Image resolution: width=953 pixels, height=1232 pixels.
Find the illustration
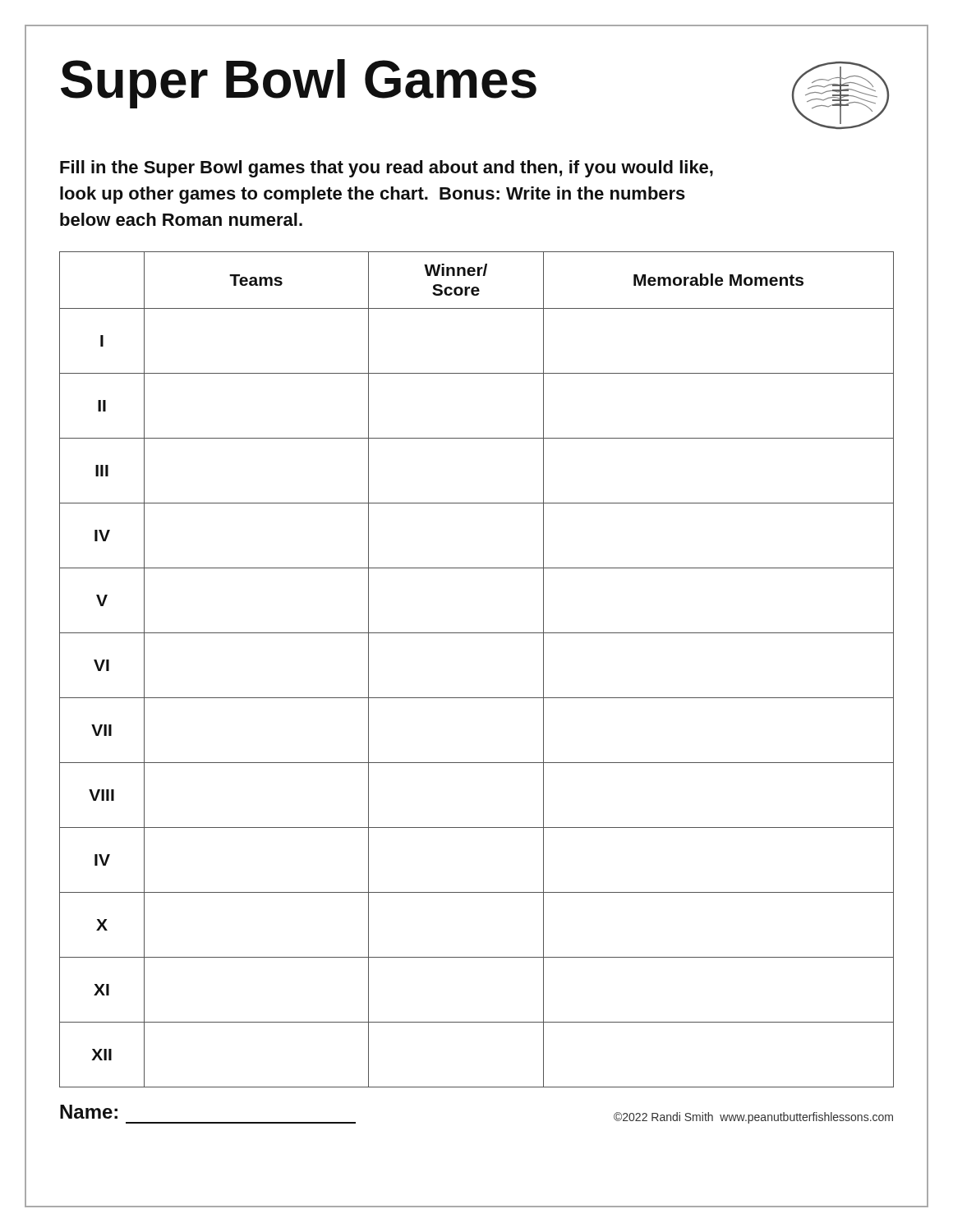(840, 97)
